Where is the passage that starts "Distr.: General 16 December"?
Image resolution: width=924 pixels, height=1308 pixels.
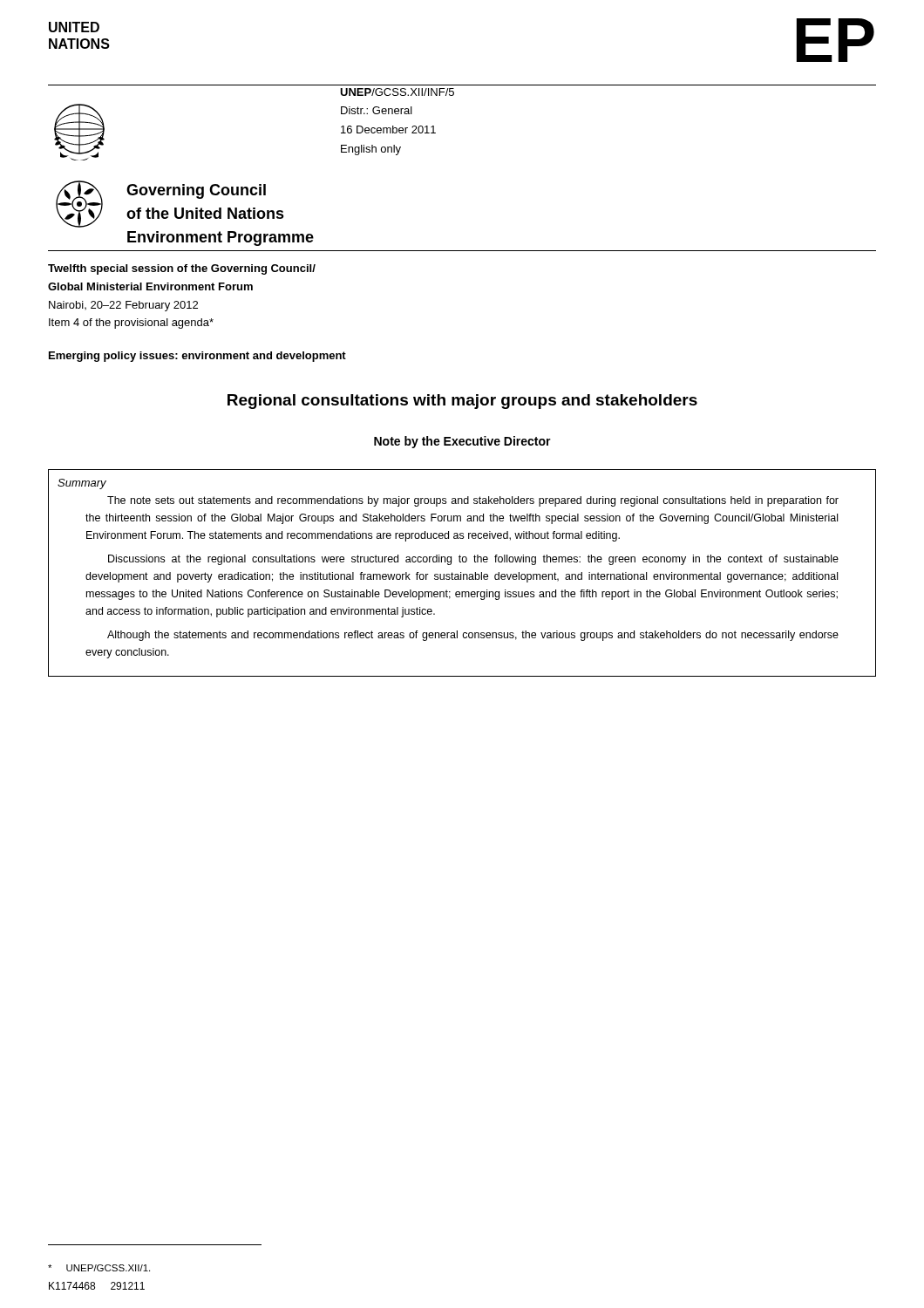[388, 130]
